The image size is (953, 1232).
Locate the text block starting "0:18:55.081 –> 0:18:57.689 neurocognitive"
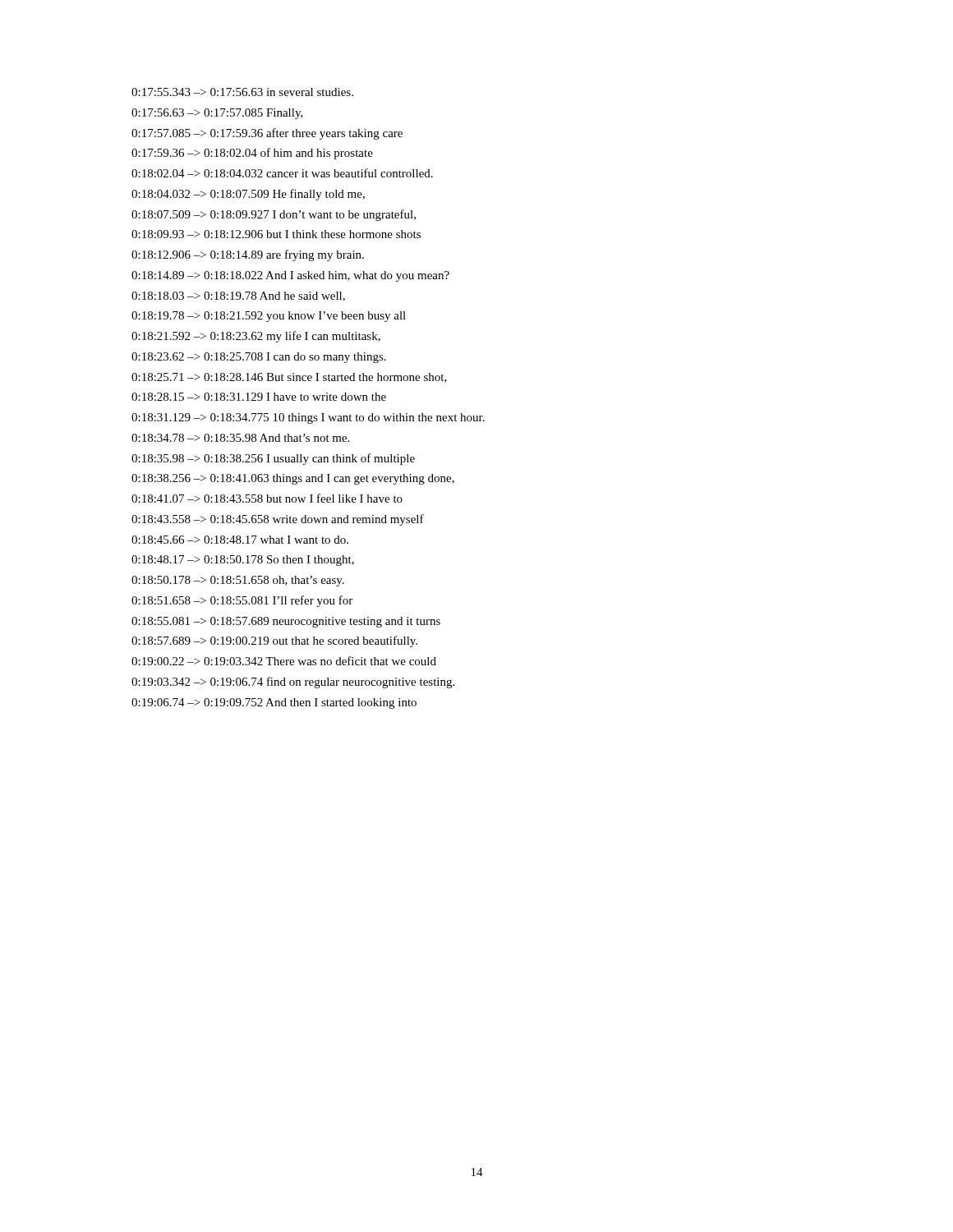tap(286, 620)
